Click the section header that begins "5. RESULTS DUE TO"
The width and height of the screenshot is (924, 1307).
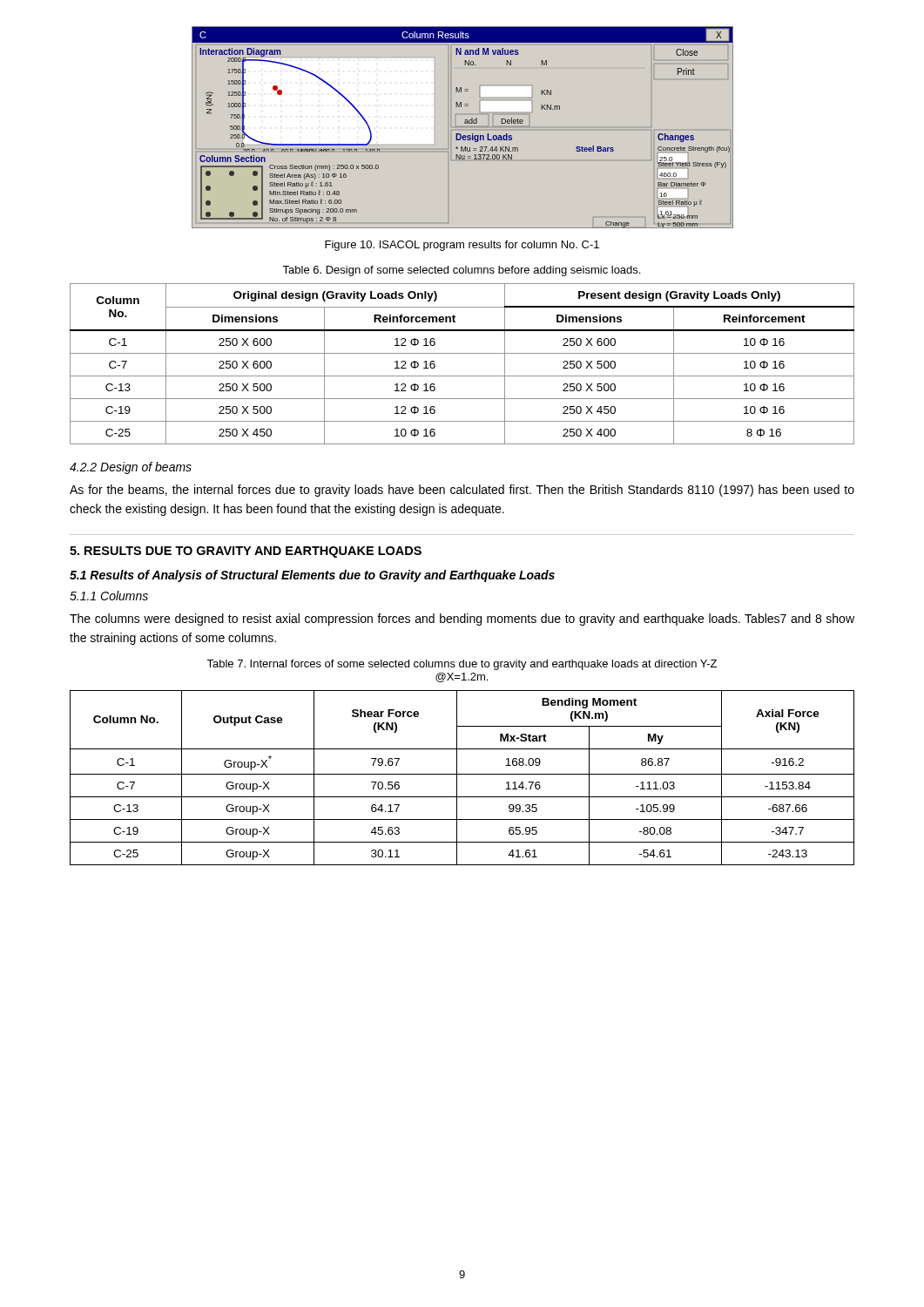click(x=246, y=551)
